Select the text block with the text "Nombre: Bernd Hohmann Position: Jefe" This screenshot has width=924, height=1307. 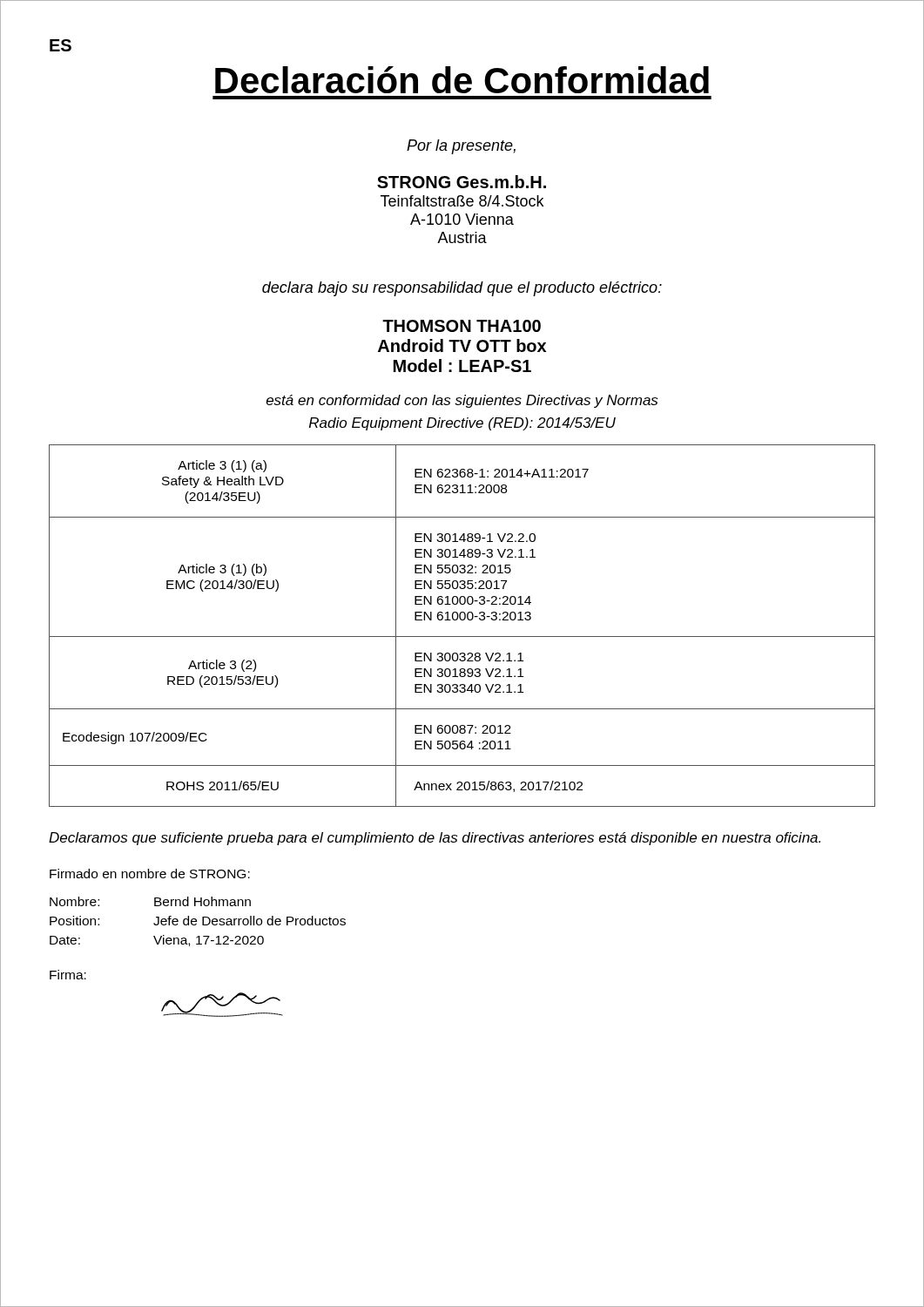coord(198,921)
